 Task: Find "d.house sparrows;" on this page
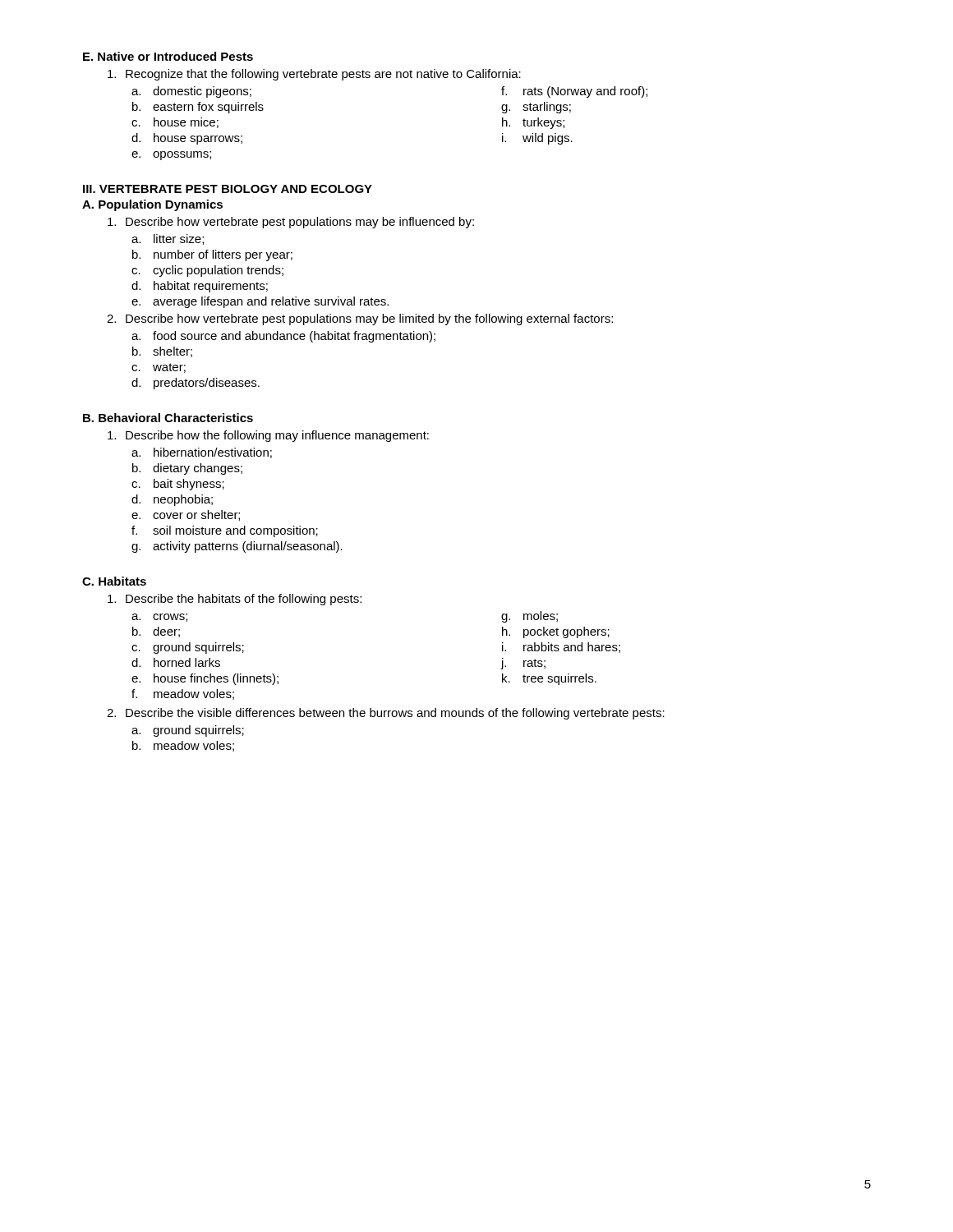[187, 139]
